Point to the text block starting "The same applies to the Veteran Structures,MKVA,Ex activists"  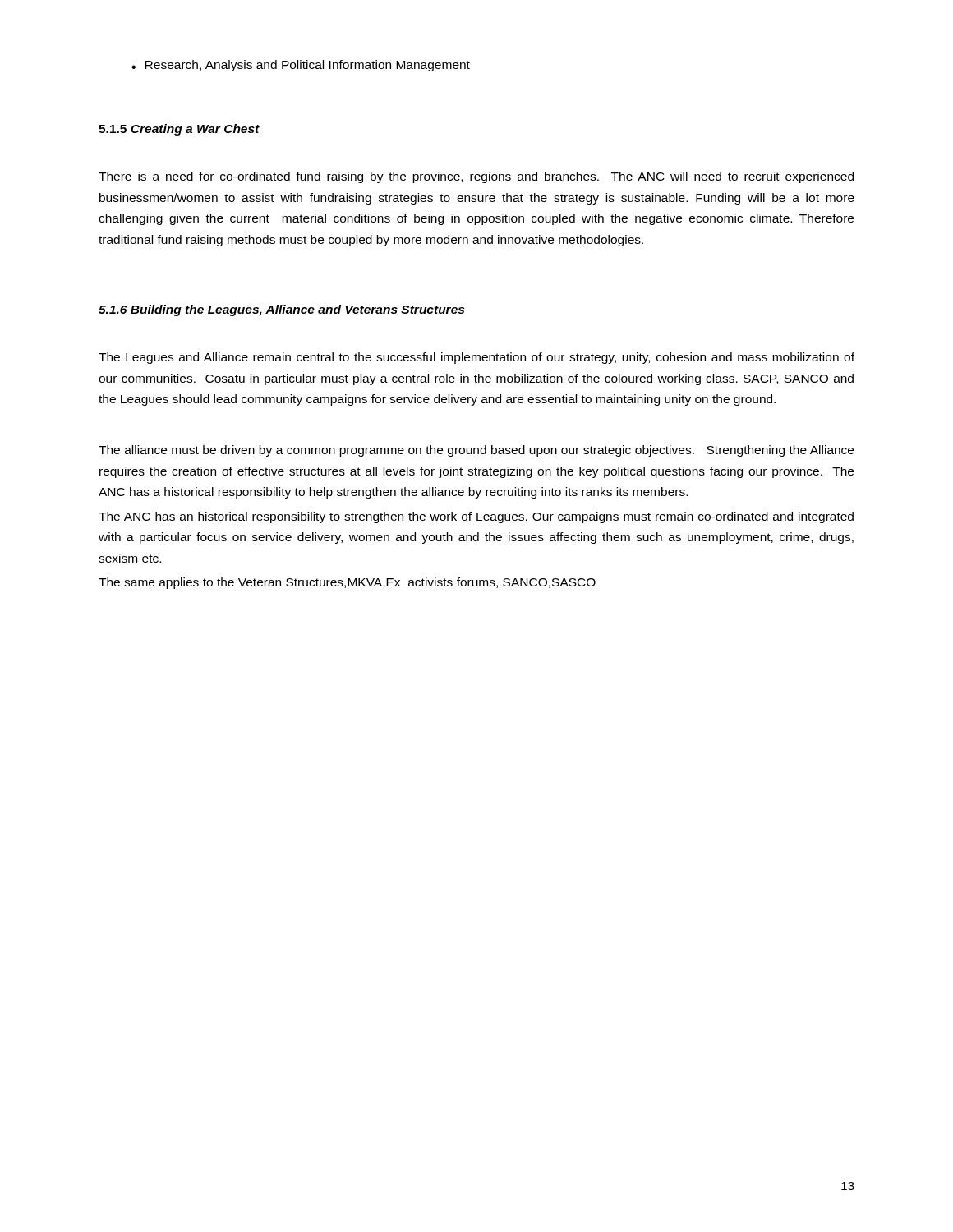click(347, 582)
